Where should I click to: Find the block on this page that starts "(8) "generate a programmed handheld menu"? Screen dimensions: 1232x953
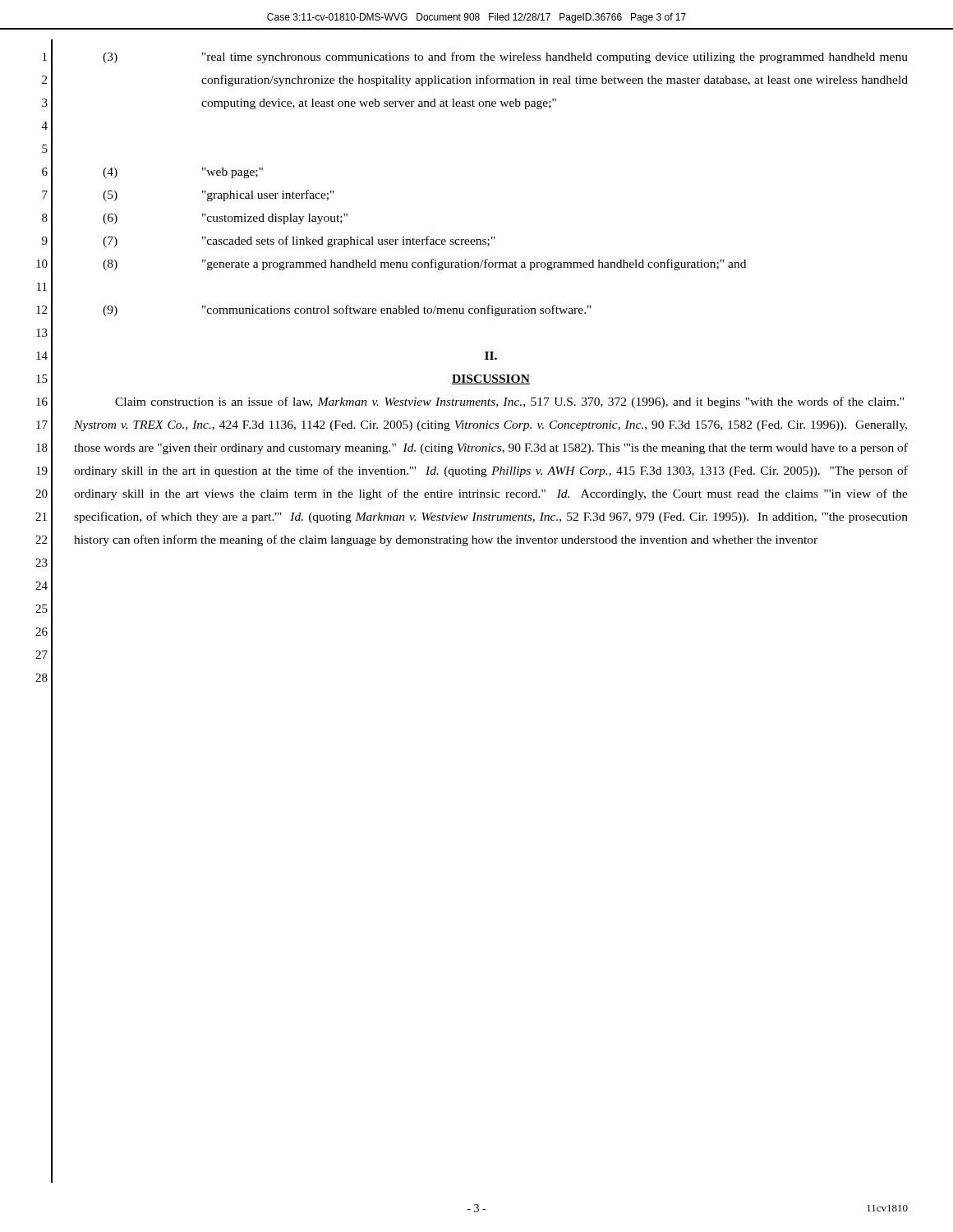click(x=491, y=275)
